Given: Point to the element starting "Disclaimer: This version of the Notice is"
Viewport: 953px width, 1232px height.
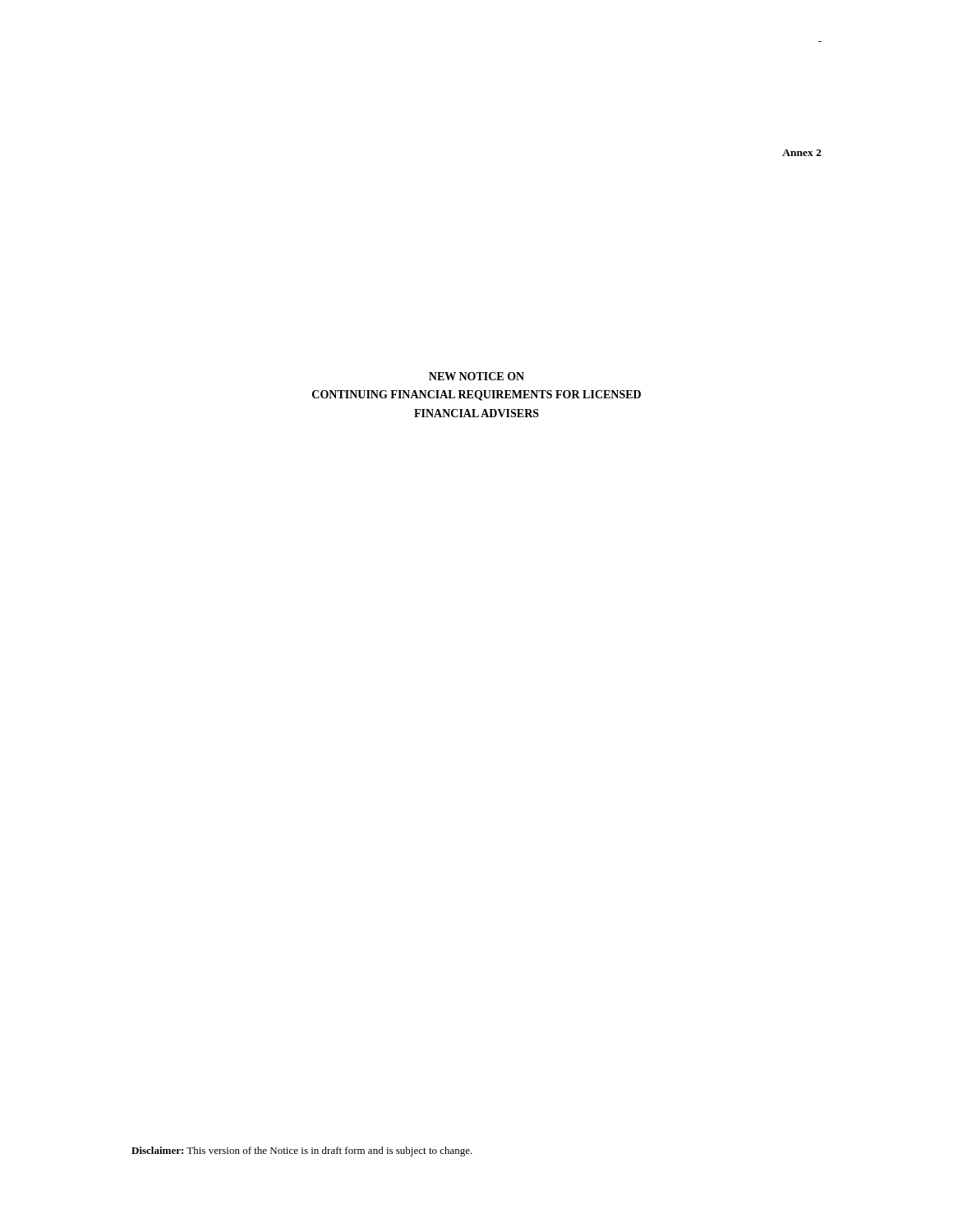Looking at the screenshot, I should (302, 1150).
